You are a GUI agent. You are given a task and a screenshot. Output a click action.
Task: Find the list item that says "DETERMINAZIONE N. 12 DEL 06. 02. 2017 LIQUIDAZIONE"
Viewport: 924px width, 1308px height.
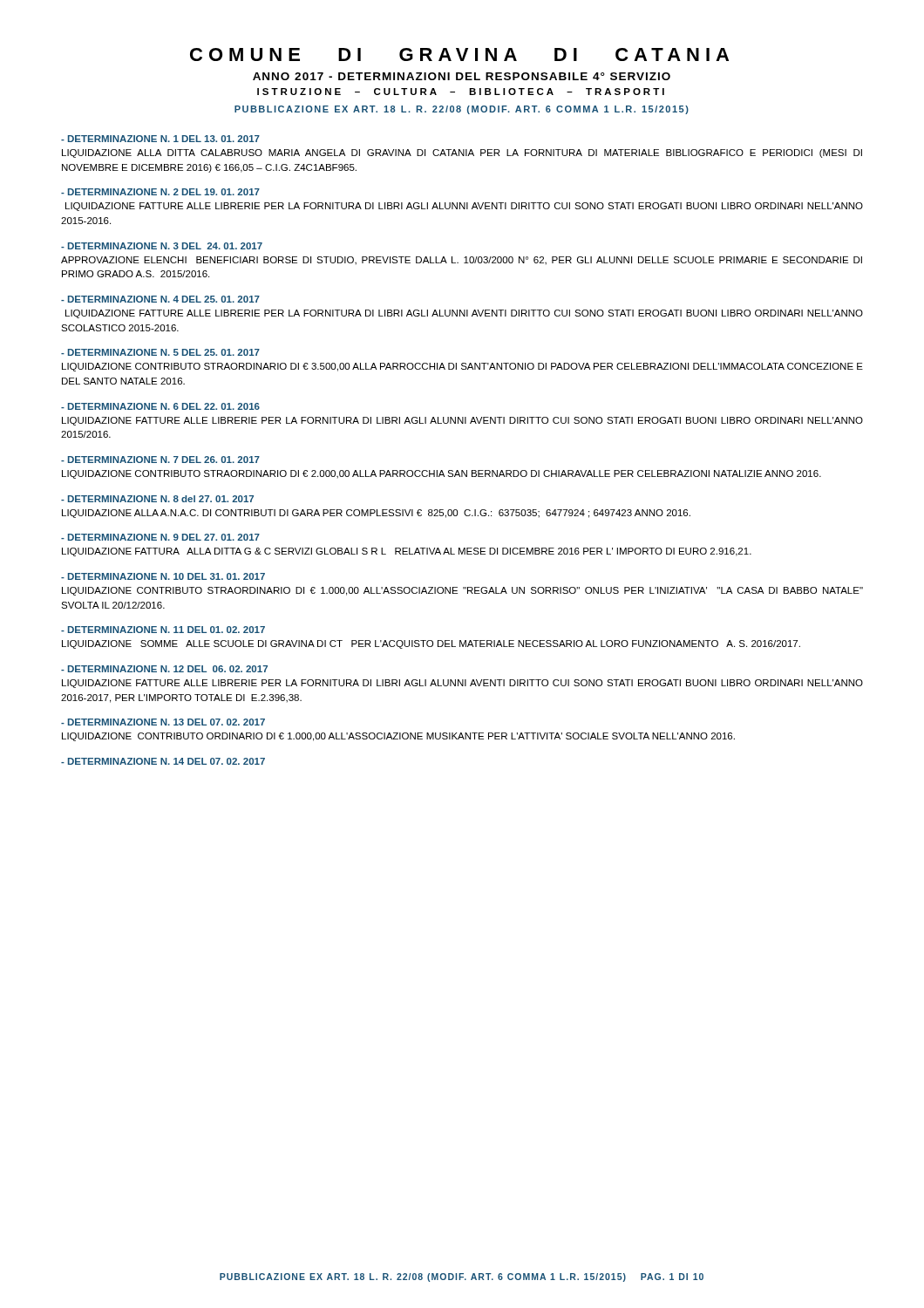pyautogui.click(x=462, y=684)
